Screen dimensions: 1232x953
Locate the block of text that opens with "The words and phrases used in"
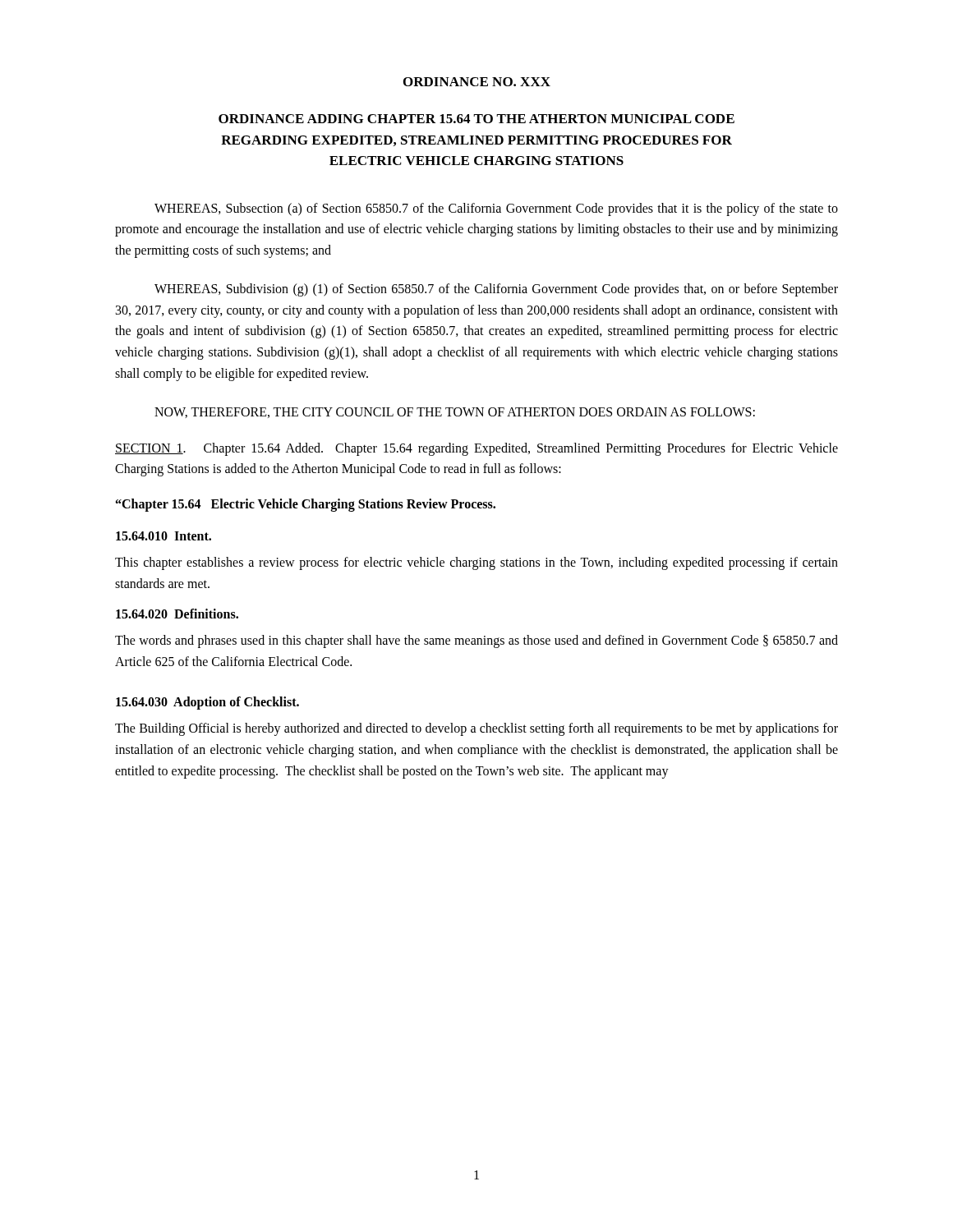pyautogui.click(x=476, y=651)
